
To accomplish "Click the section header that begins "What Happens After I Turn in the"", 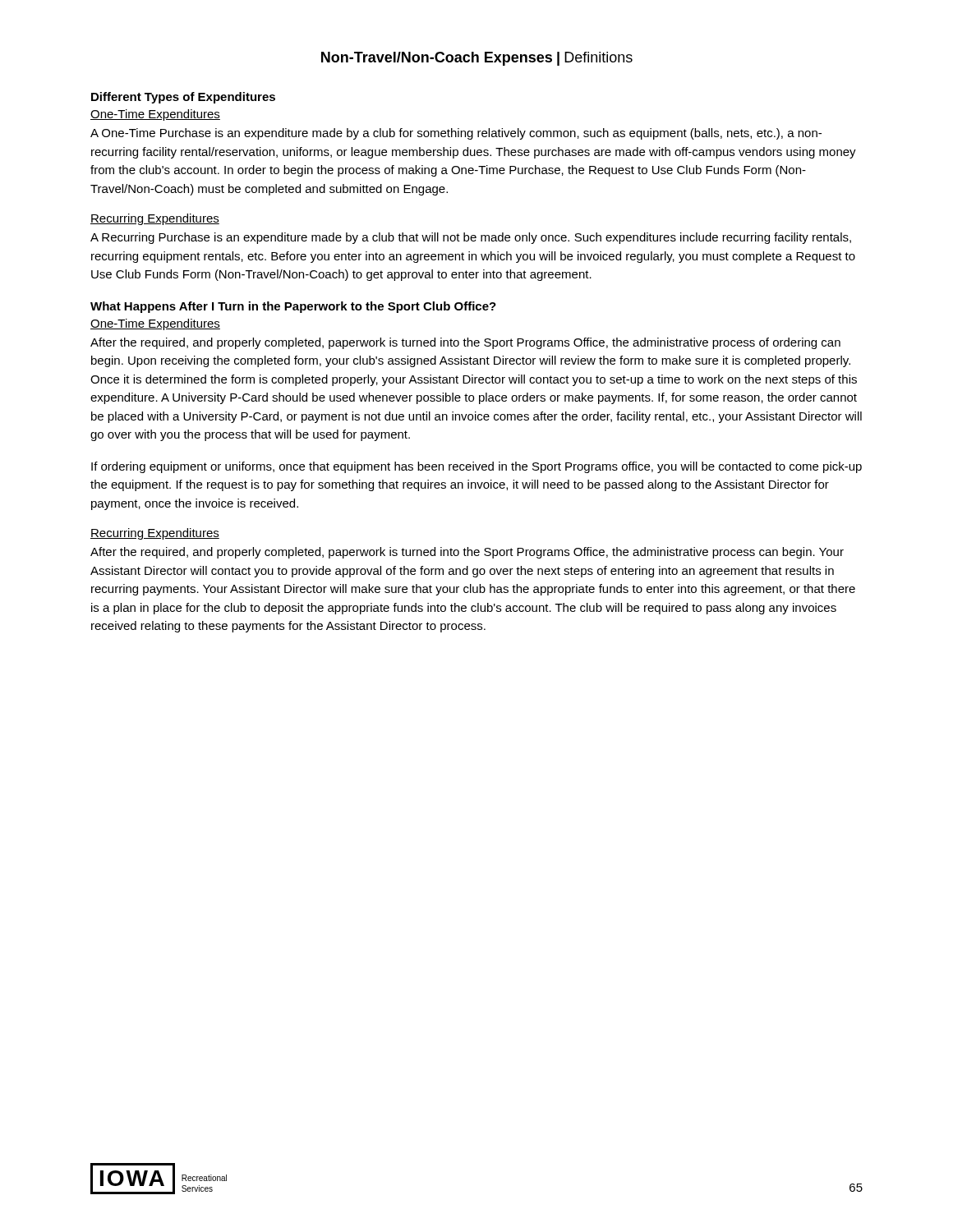I will (293, 306).
